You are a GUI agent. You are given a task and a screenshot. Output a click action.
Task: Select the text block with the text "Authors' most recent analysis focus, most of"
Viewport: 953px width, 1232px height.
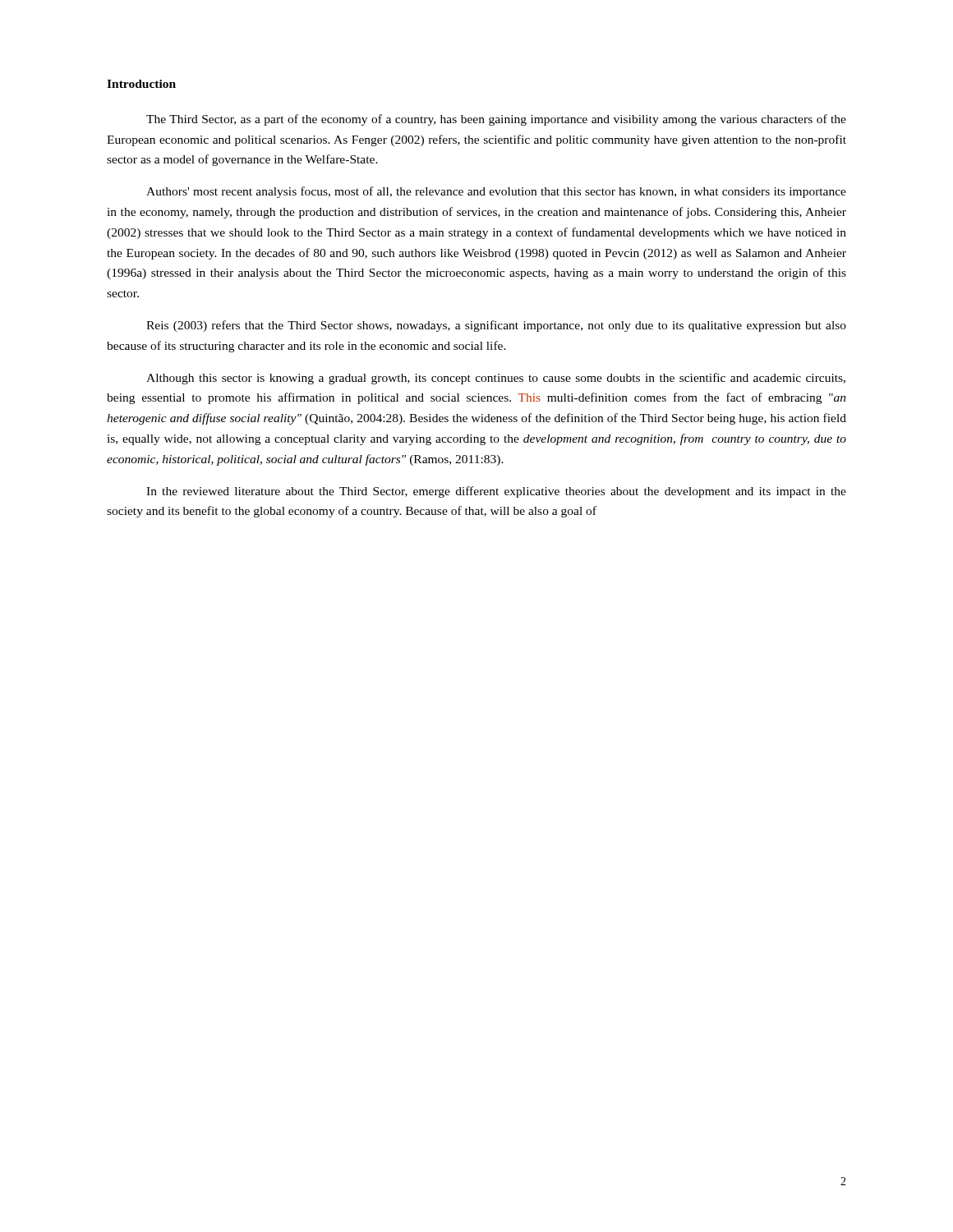coord(476,242)
